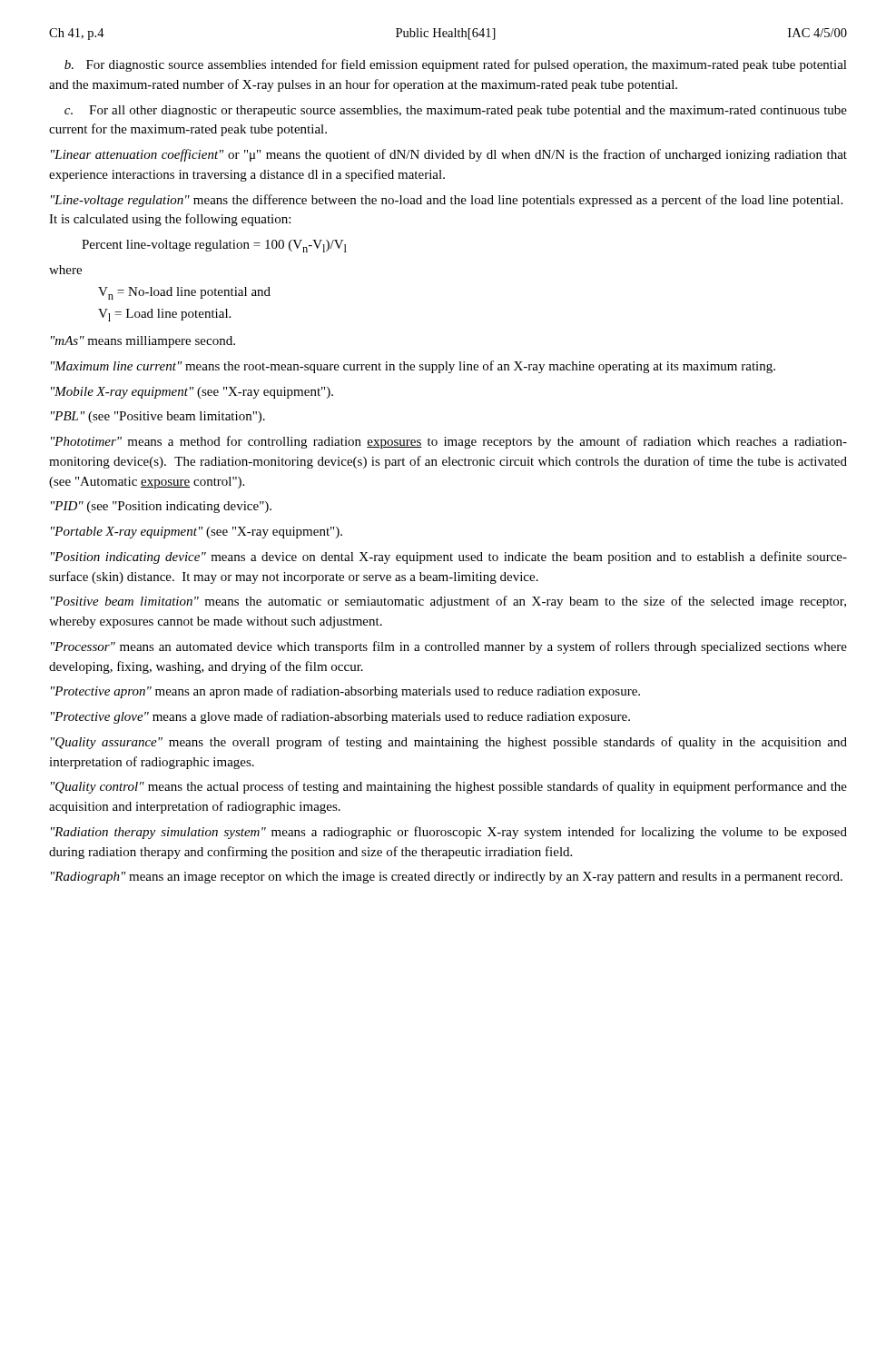Locate the text block starting ""Protective apron" means an apron"

tap(345, 691)
